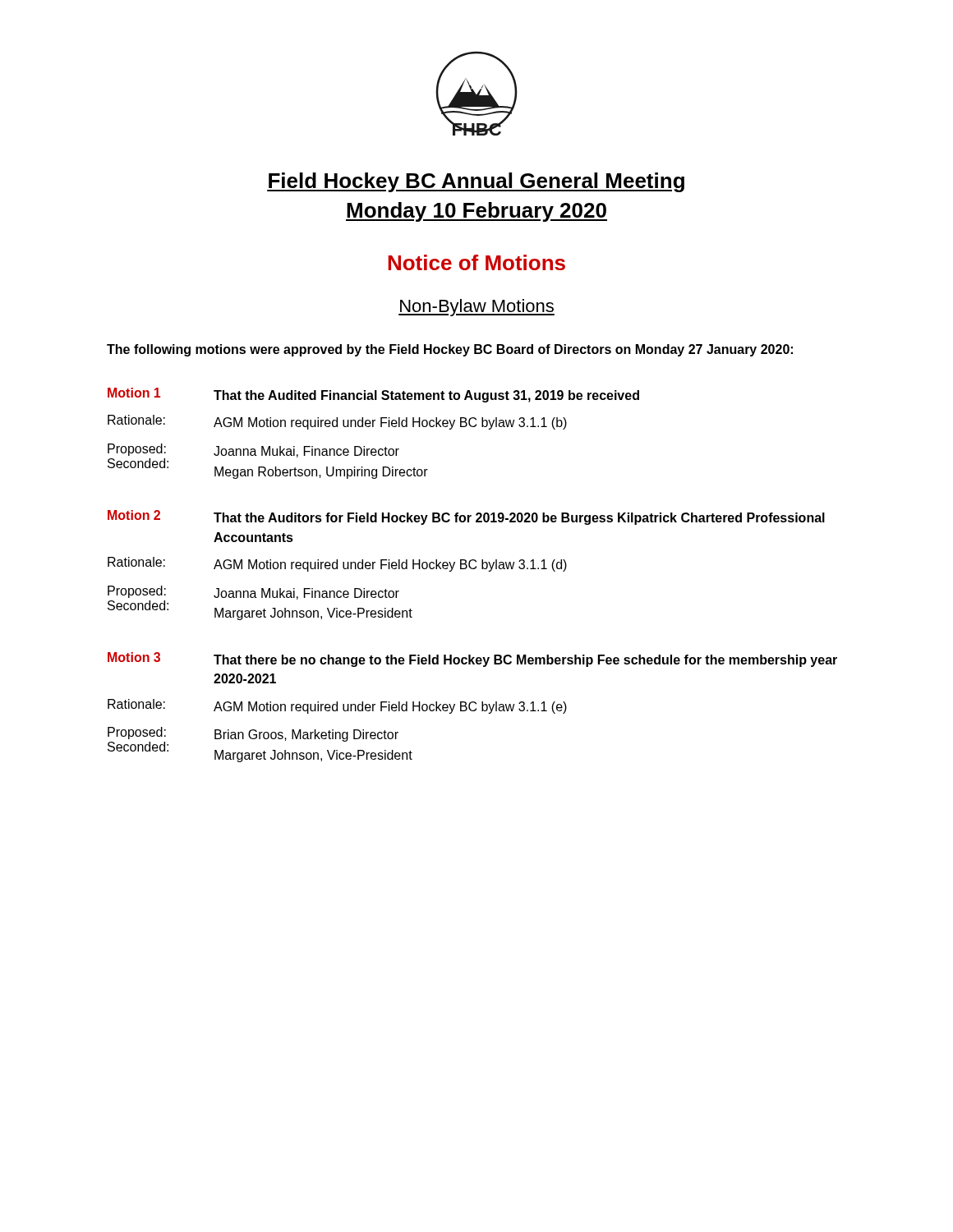Find the logo

(476, 100)
